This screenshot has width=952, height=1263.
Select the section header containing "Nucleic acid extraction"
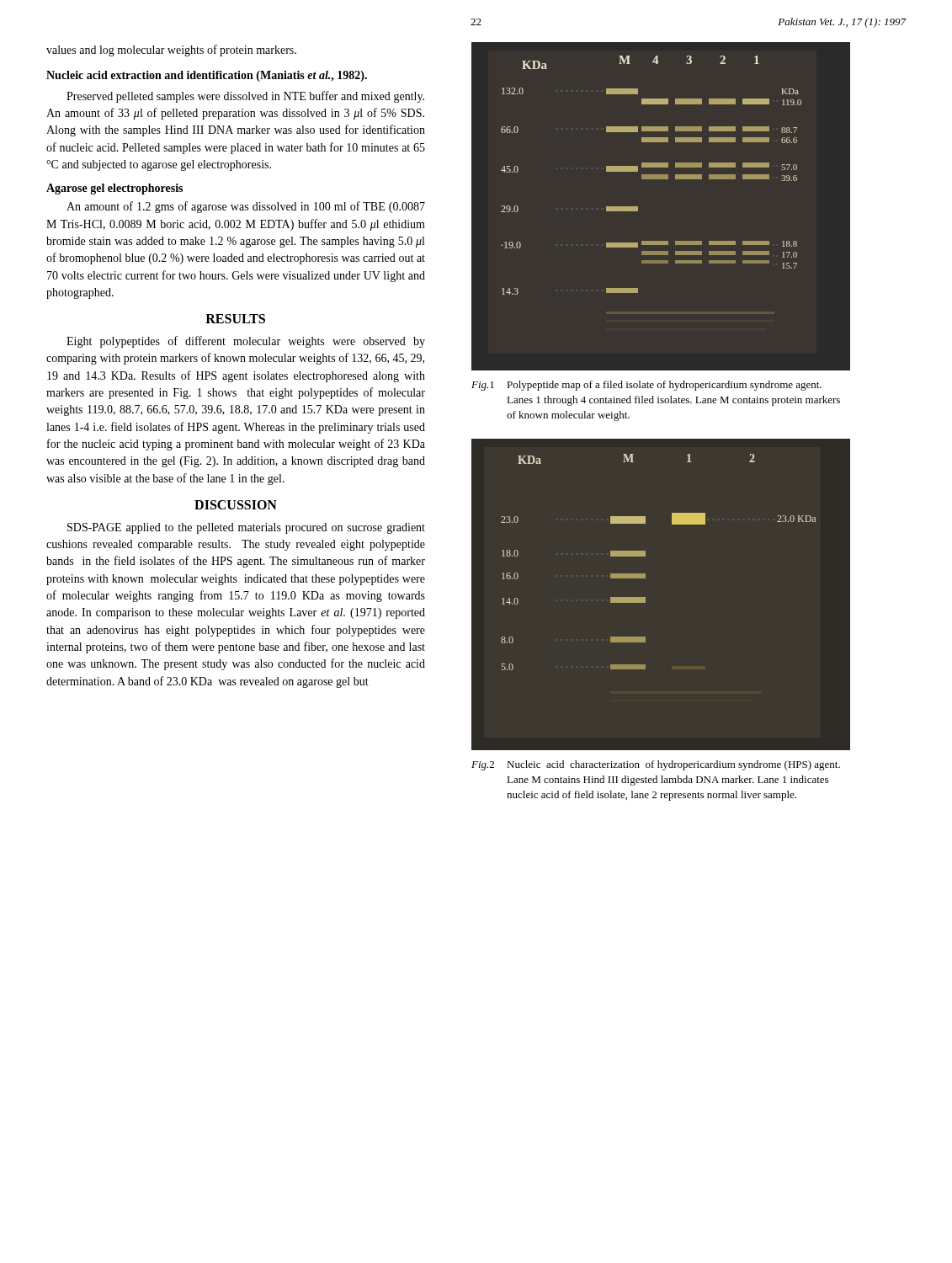pyautogui.click(x=207, y=76)
